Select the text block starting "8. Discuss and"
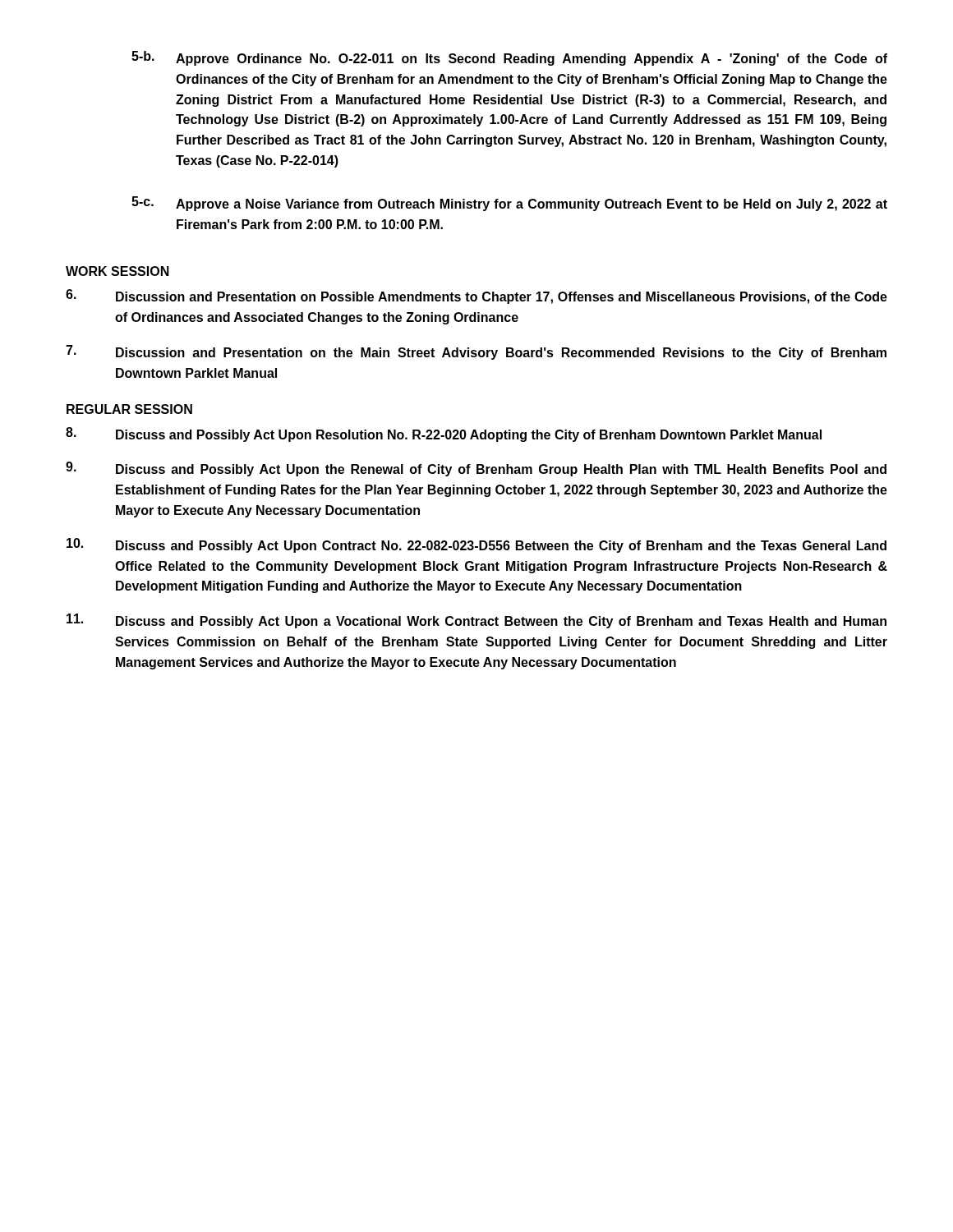 click(x=444, y=435)
